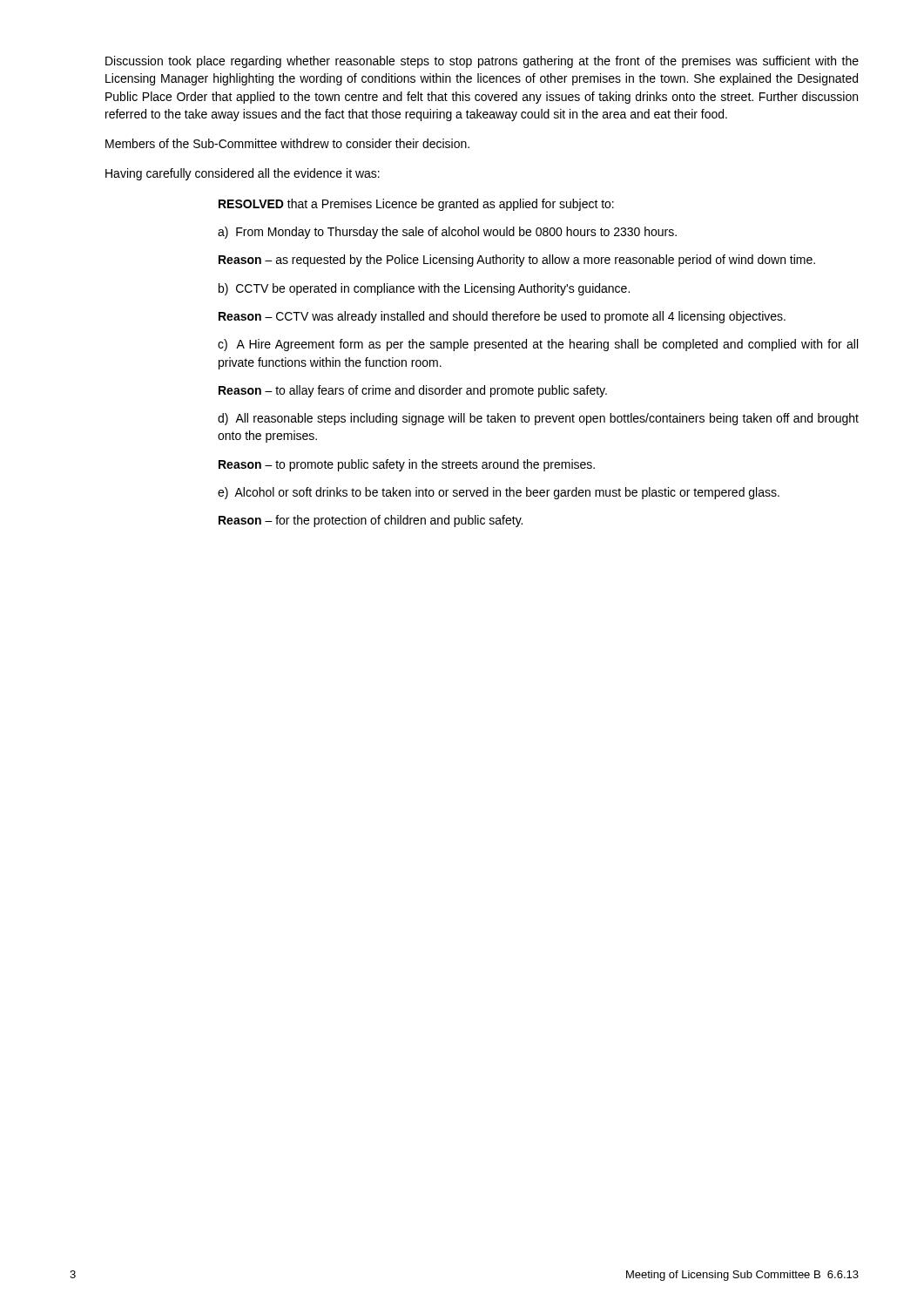Locate the text block starting "Reason – for the protection of children and"
This screenshot has height=1307, width=924.
click(x=371, y=521)
